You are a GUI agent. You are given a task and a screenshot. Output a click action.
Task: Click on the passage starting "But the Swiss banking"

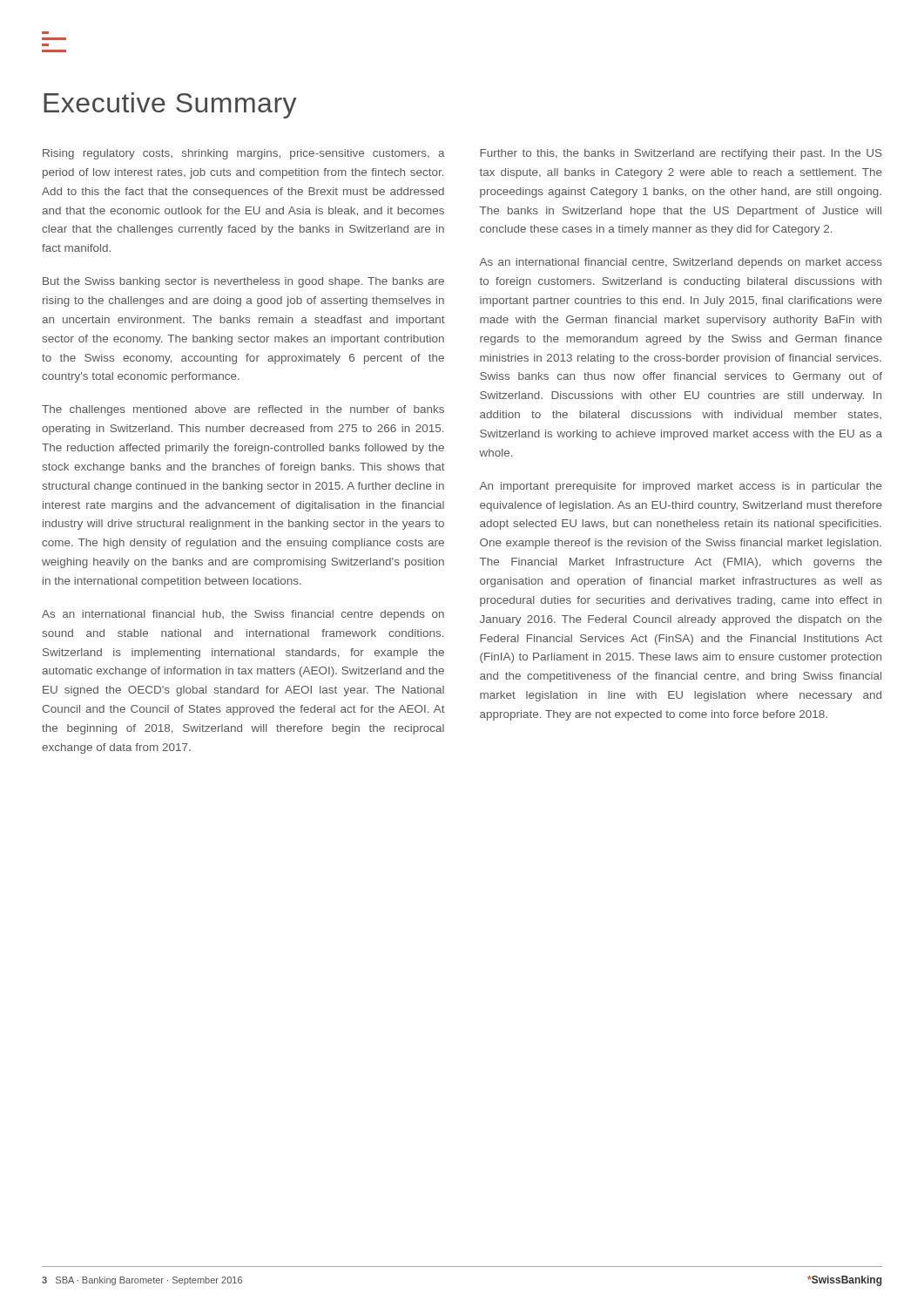(x=243, y=329)
